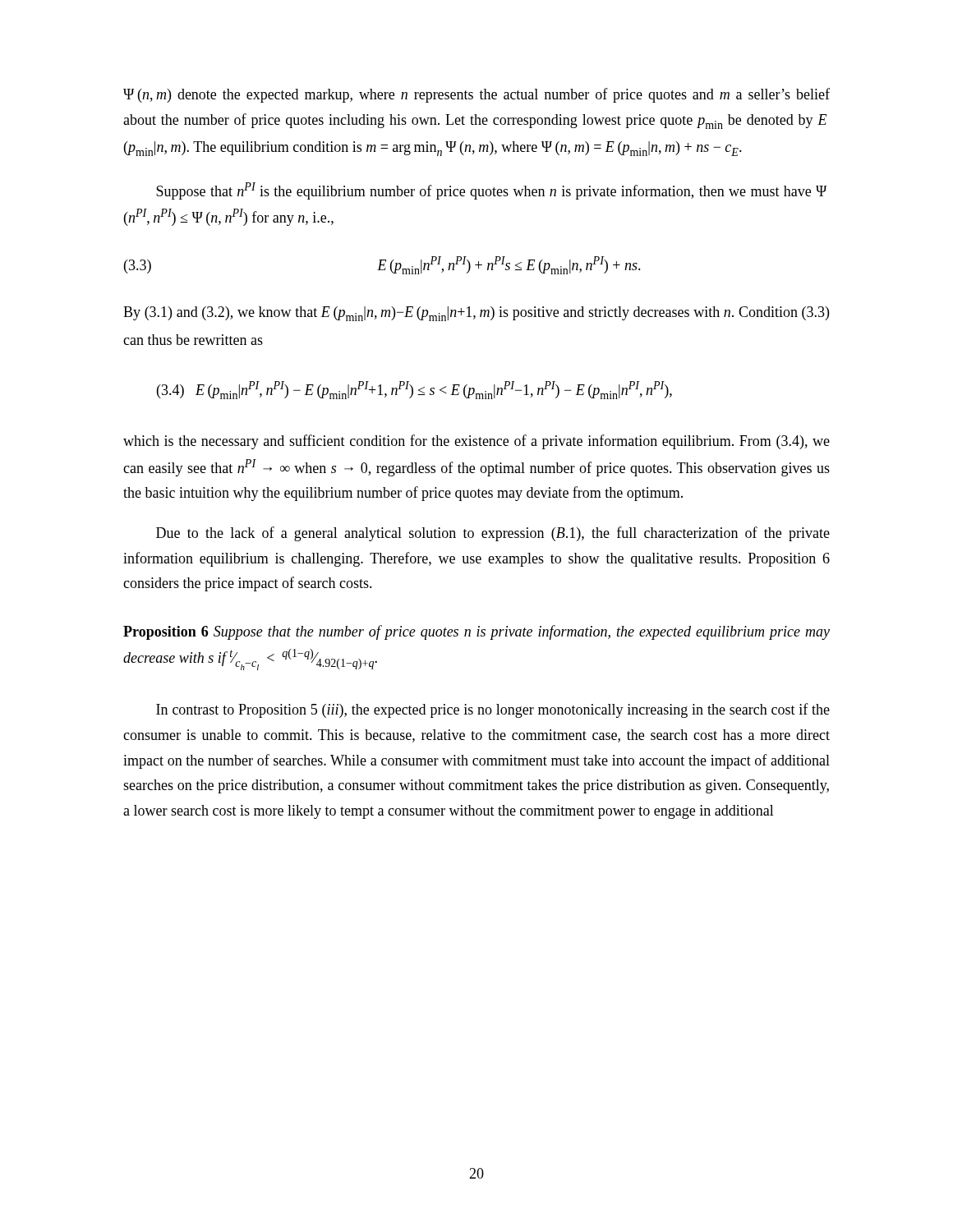953x1232 pixels.
Task: Select the text block that reads "By (3.1) and (3.2), we know that E"
Action: (x=476, y=326)
